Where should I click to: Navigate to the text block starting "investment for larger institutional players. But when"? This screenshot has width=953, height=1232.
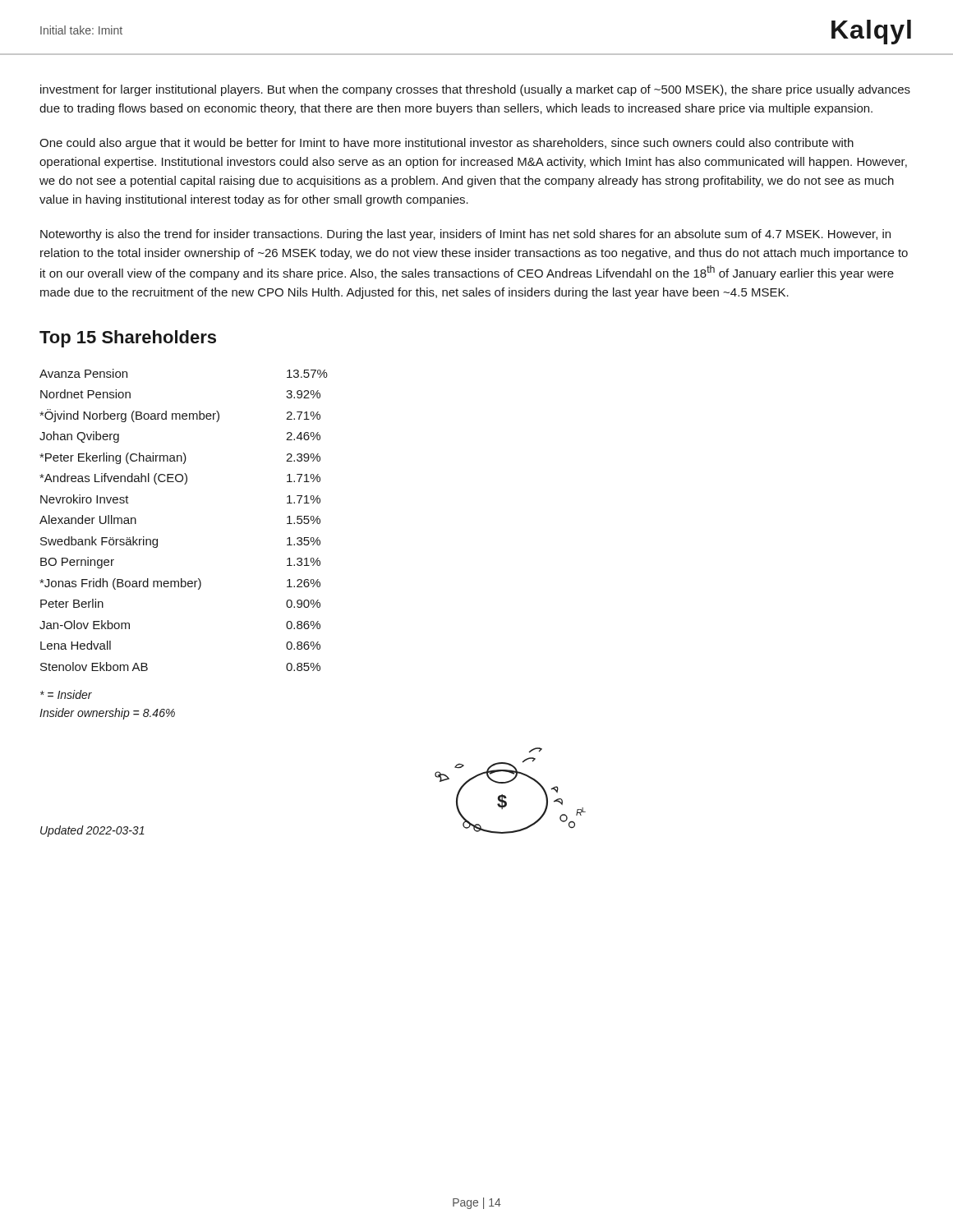[475, 99]
